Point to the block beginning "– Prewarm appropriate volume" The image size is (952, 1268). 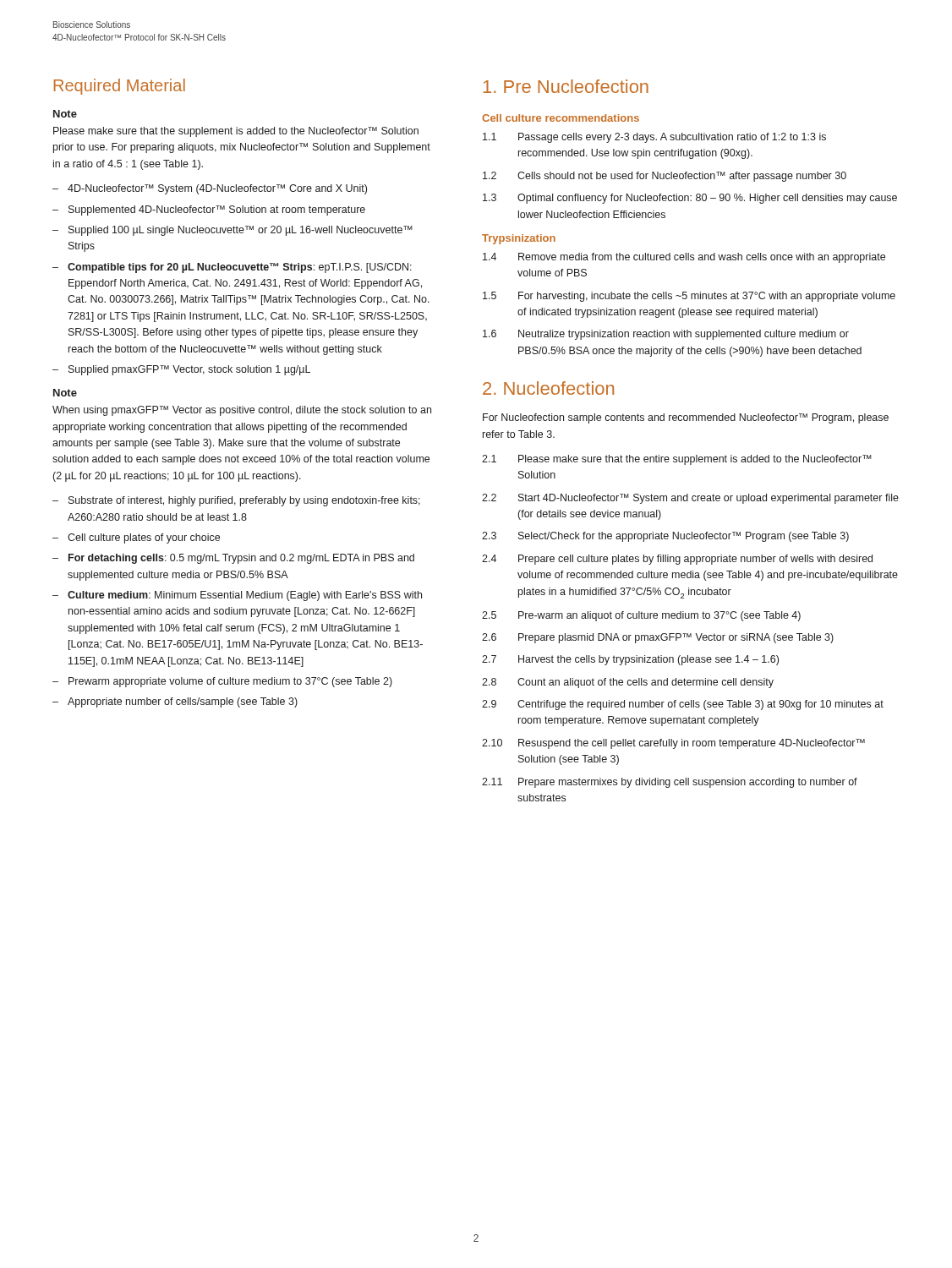(243, 682)
